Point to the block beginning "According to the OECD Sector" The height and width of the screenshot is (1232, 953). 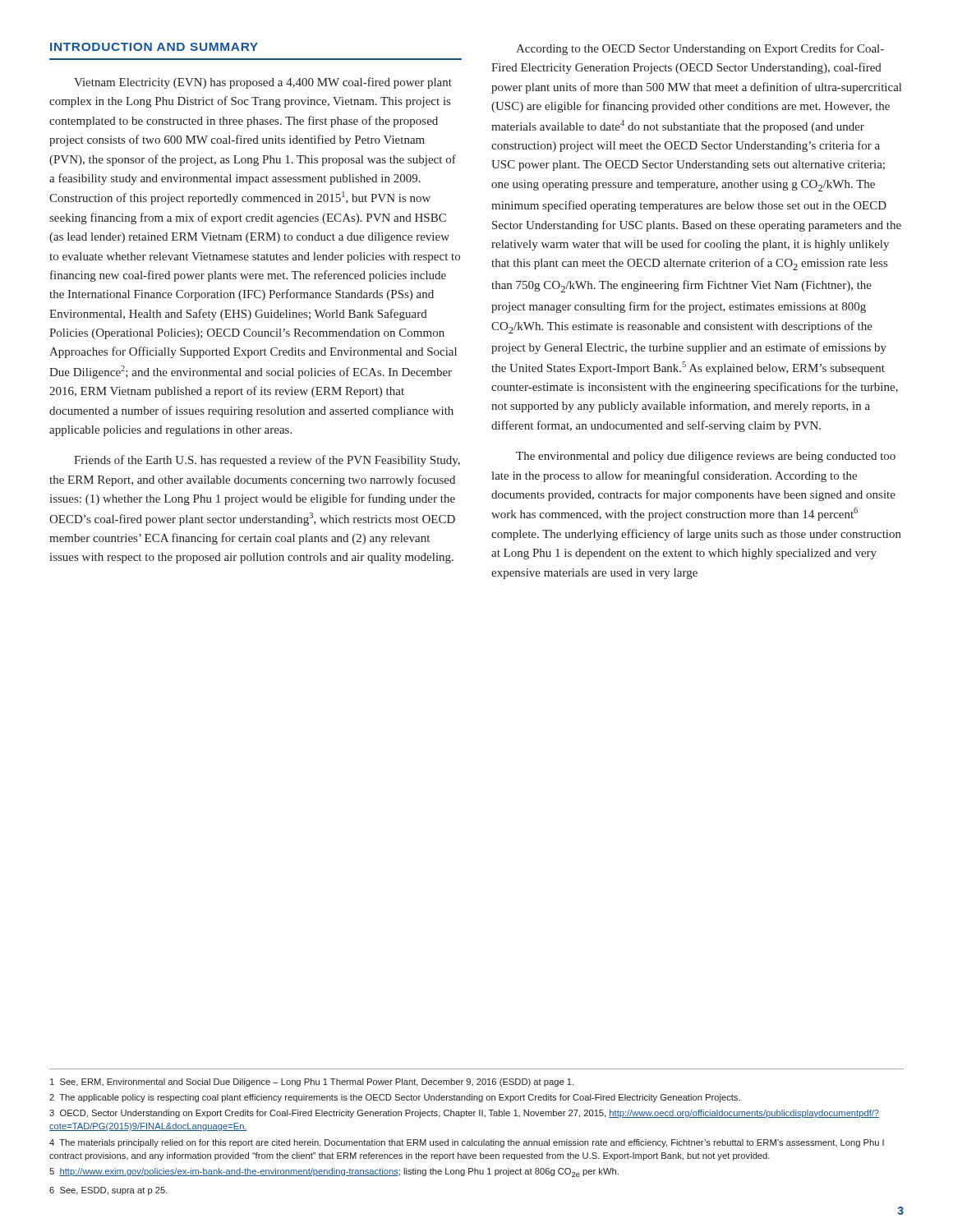coord(698,237)
